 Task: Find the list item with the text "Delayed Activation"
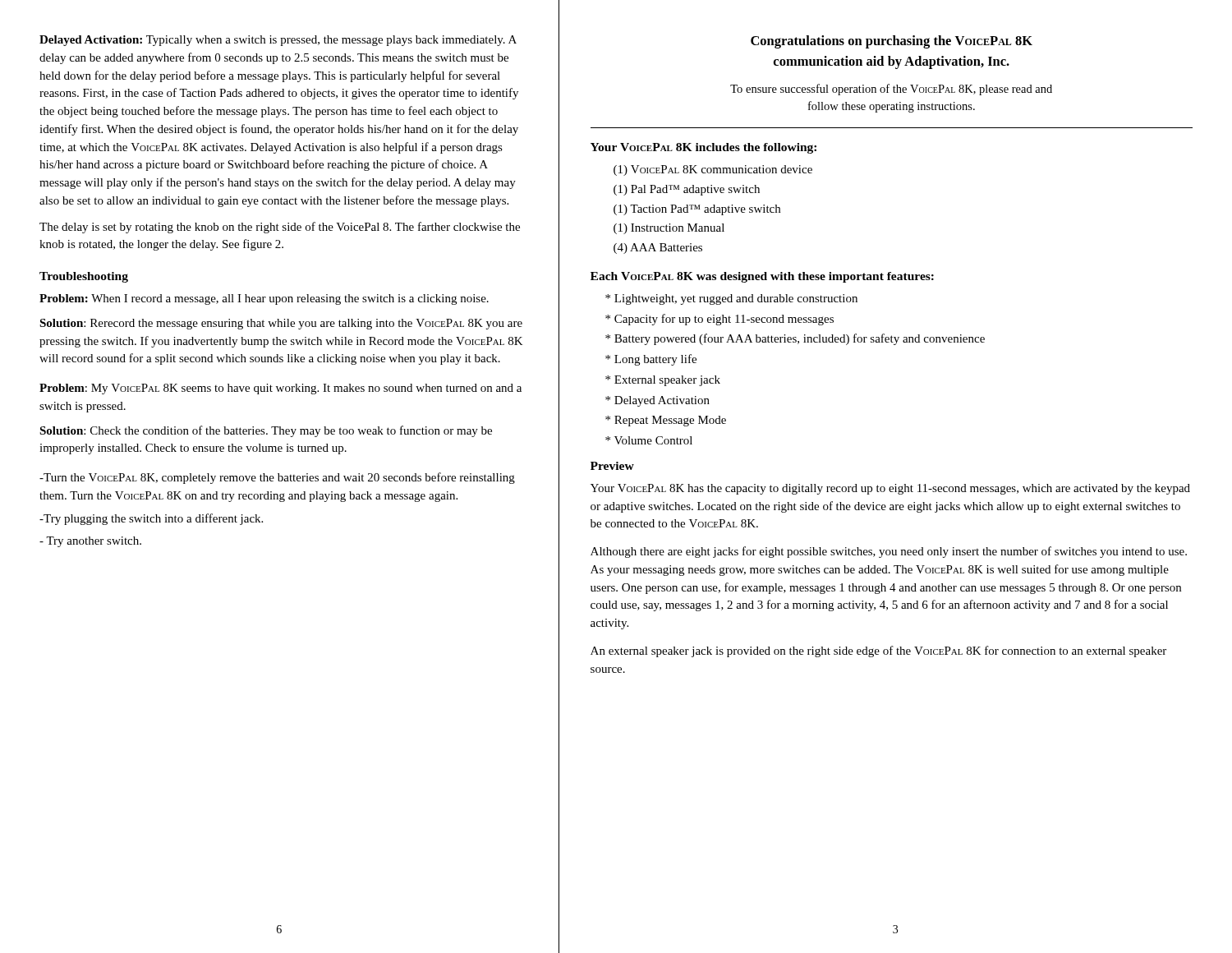pos(662,400)
